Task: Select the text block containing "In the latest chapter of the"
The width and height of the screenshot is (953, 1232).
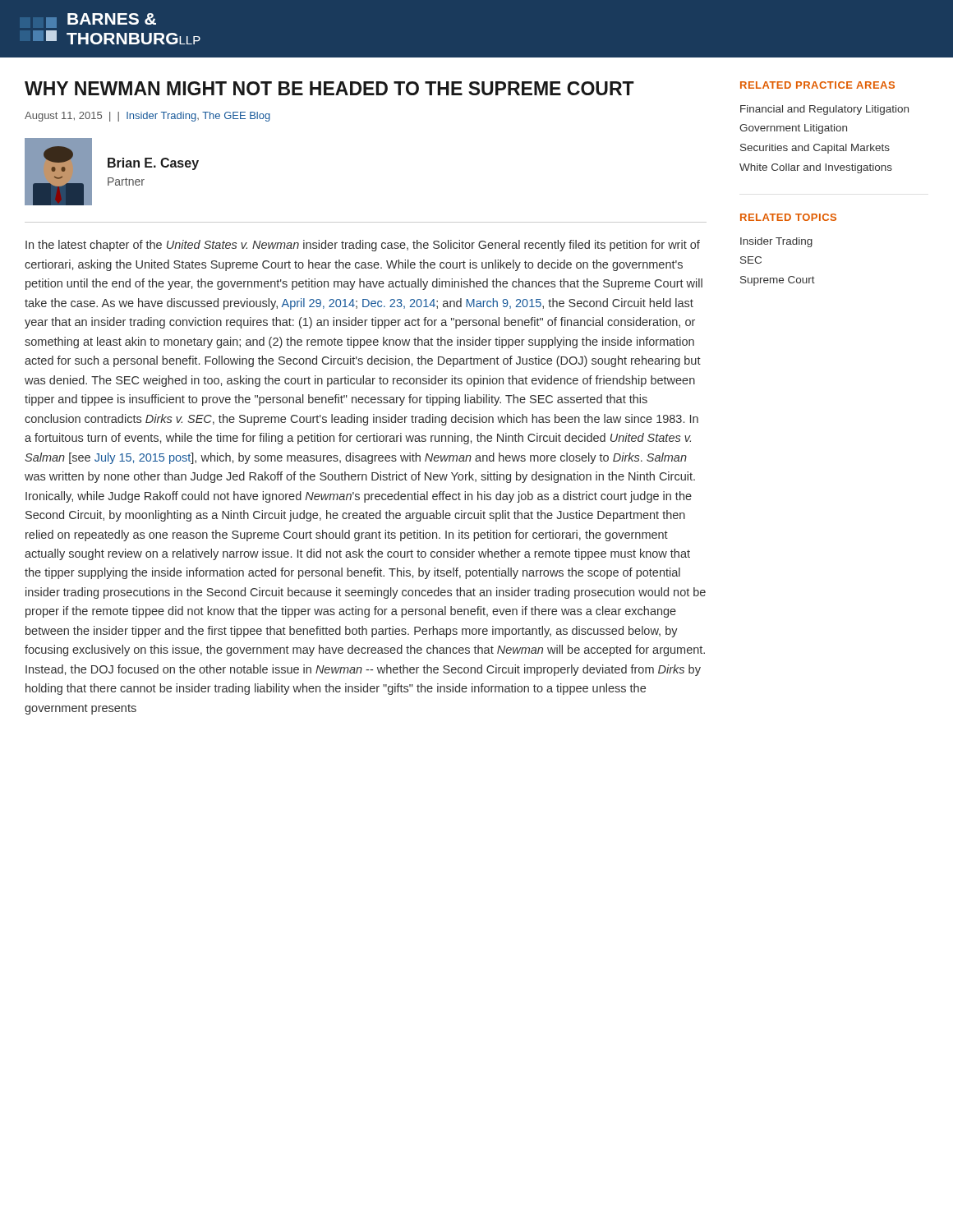Action: 365,476
